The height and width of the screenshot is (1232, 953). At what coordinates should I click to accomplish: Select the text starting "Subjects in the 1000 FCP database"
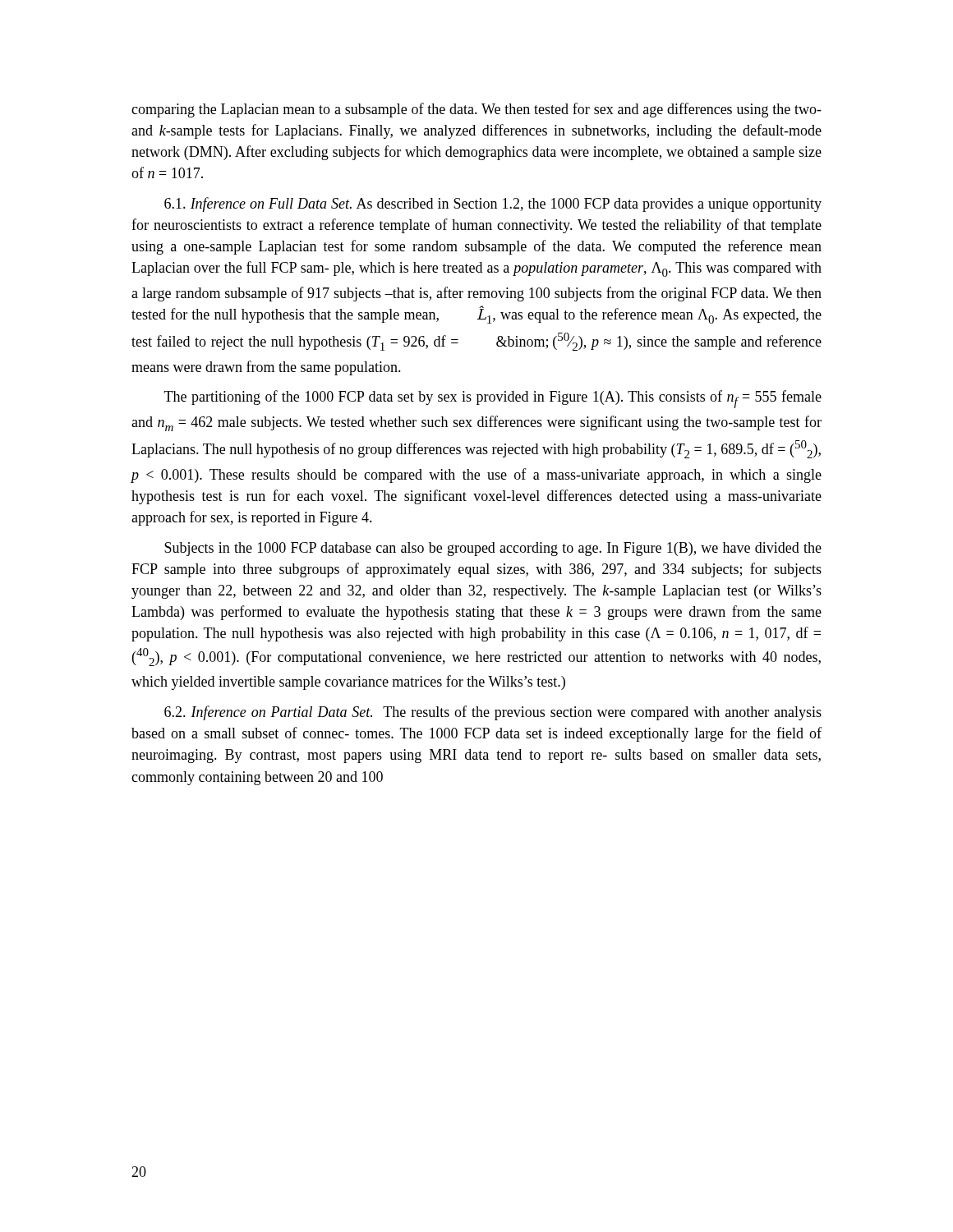476,615
